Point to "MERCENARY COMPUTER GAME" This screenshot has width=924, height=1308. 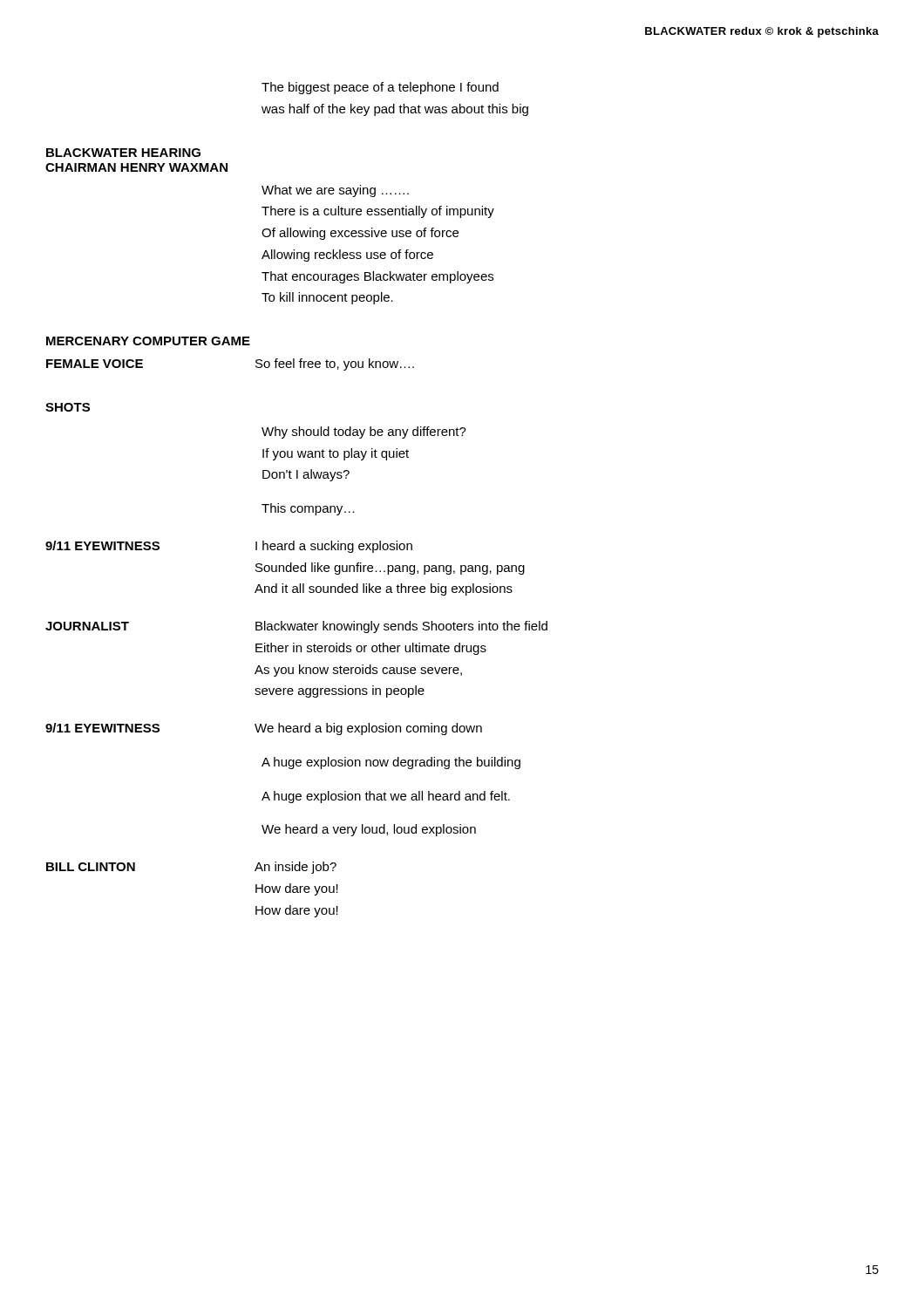(148, 341)
